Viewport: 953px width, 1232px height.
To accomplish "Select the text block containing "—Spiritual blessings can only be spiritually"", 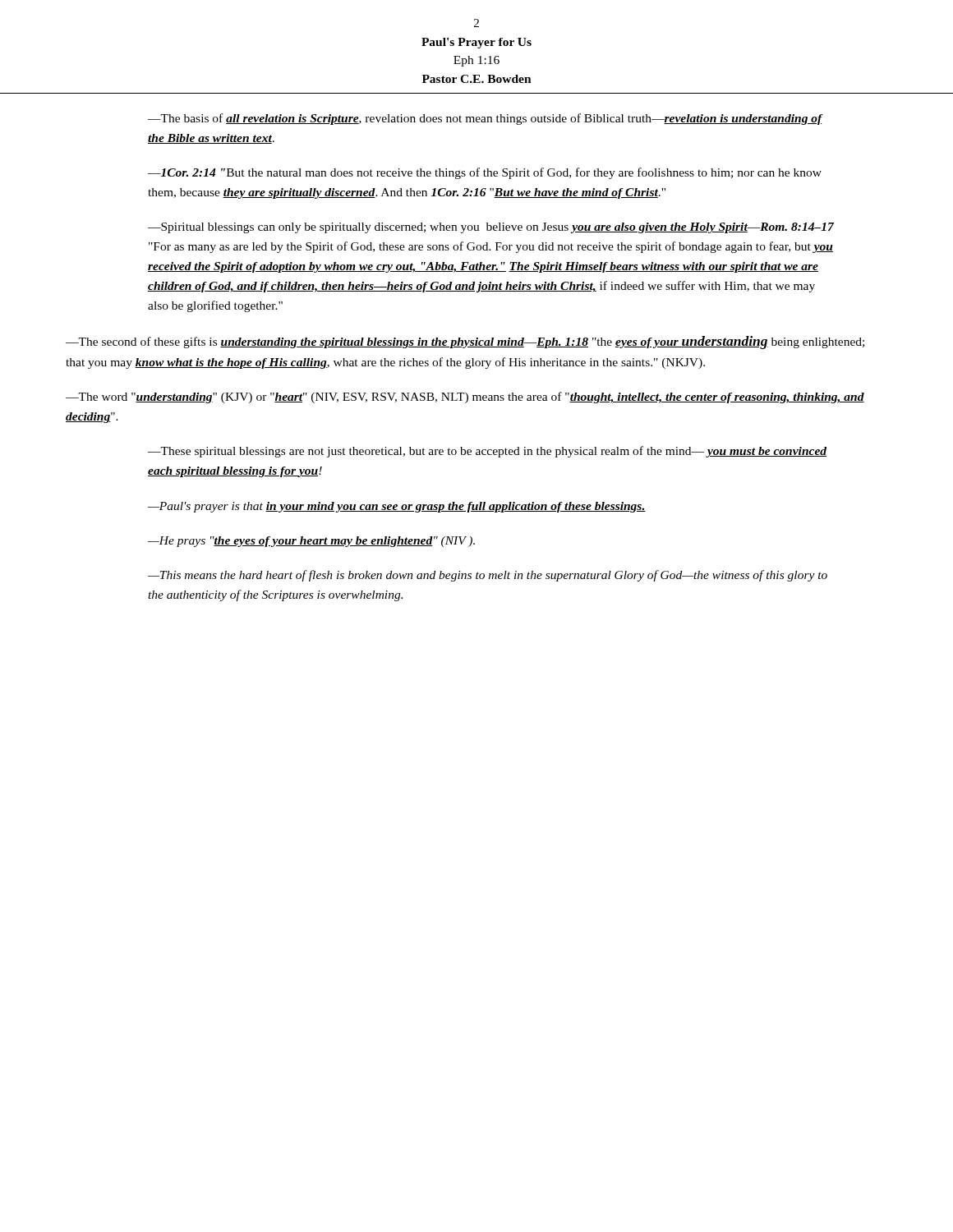I will [491, 266].
